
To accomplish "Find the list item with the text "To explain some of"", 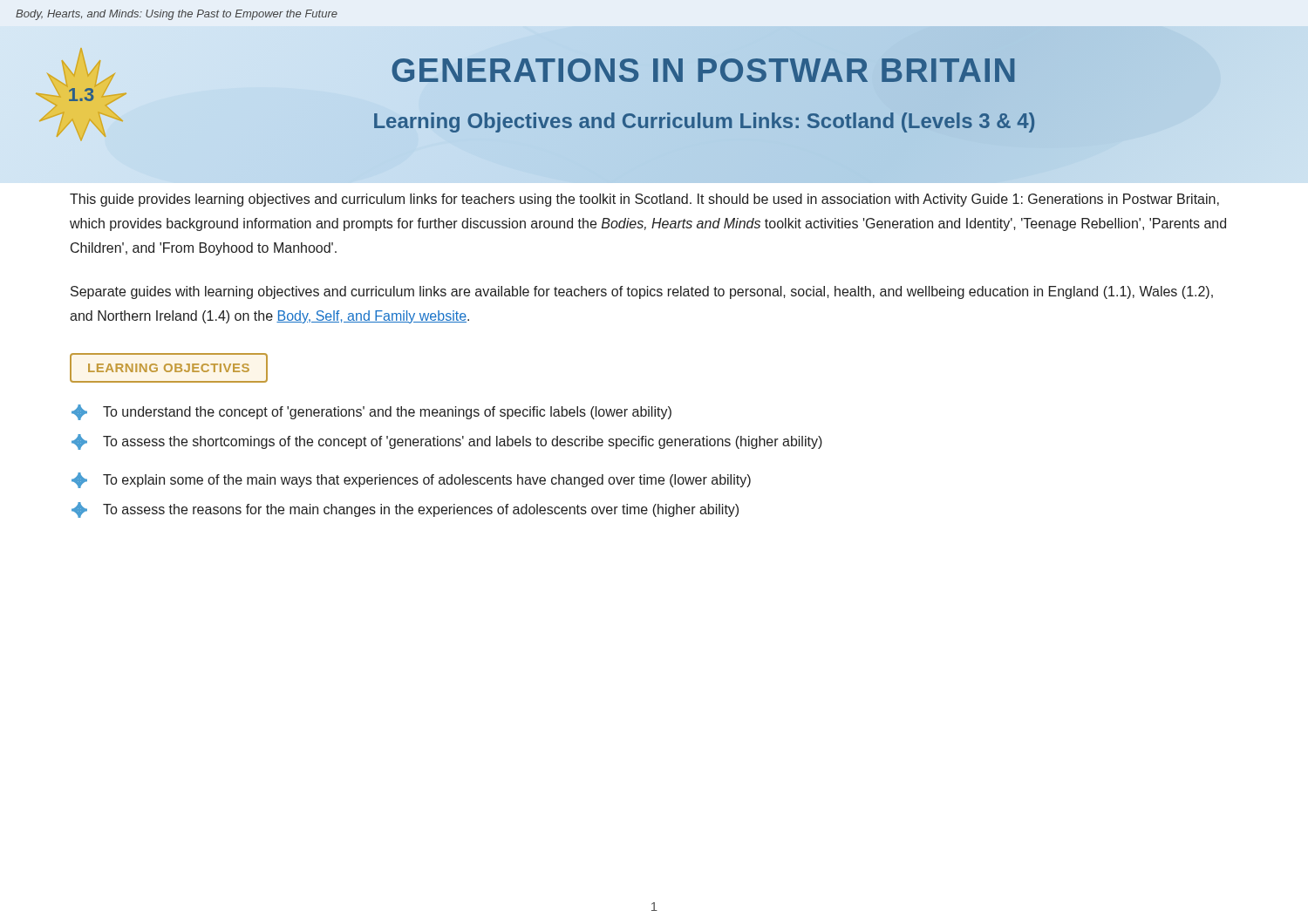I will click(x=410, y=480).
